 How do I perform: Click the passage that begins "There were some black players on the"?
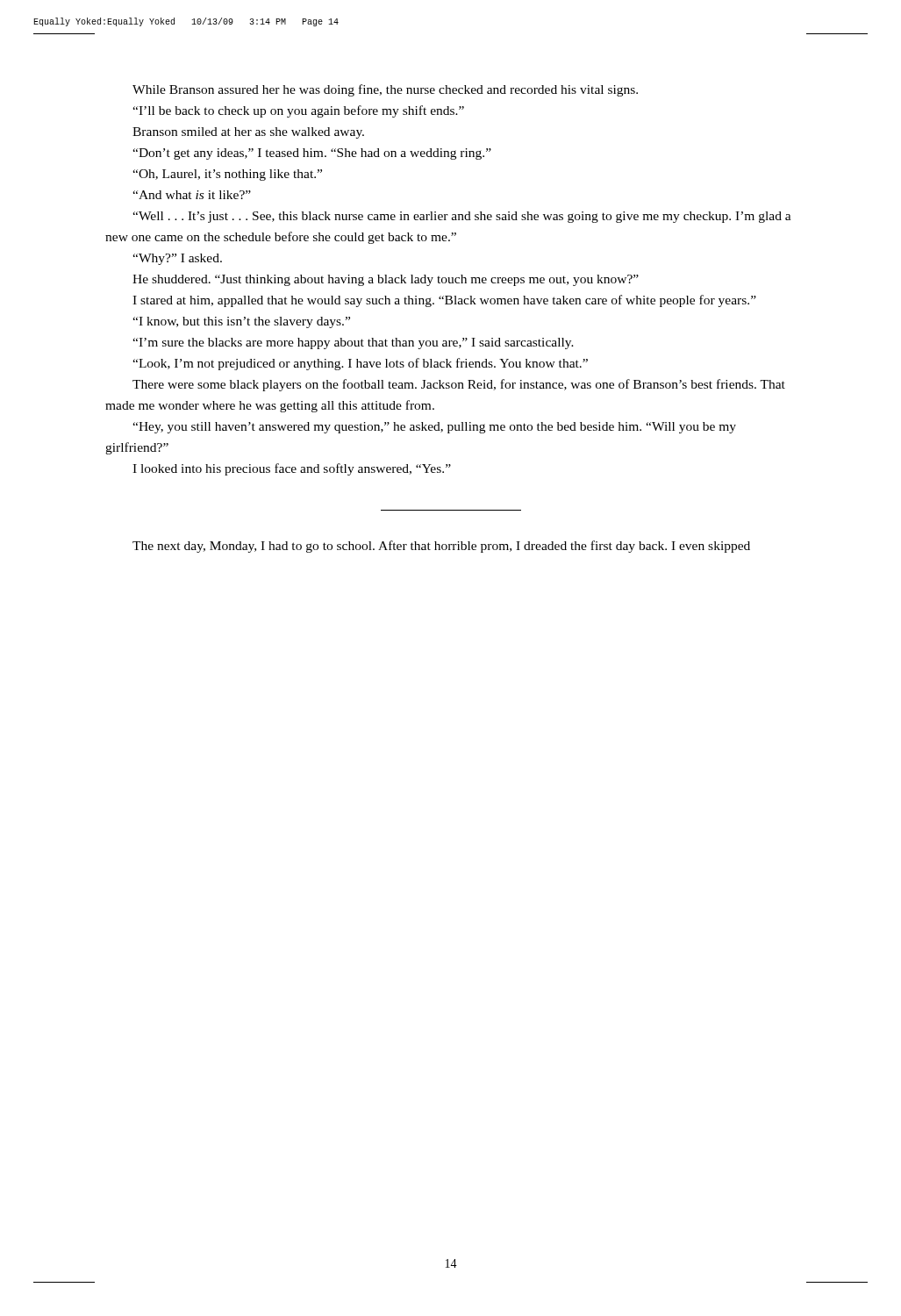click(450, 395)
